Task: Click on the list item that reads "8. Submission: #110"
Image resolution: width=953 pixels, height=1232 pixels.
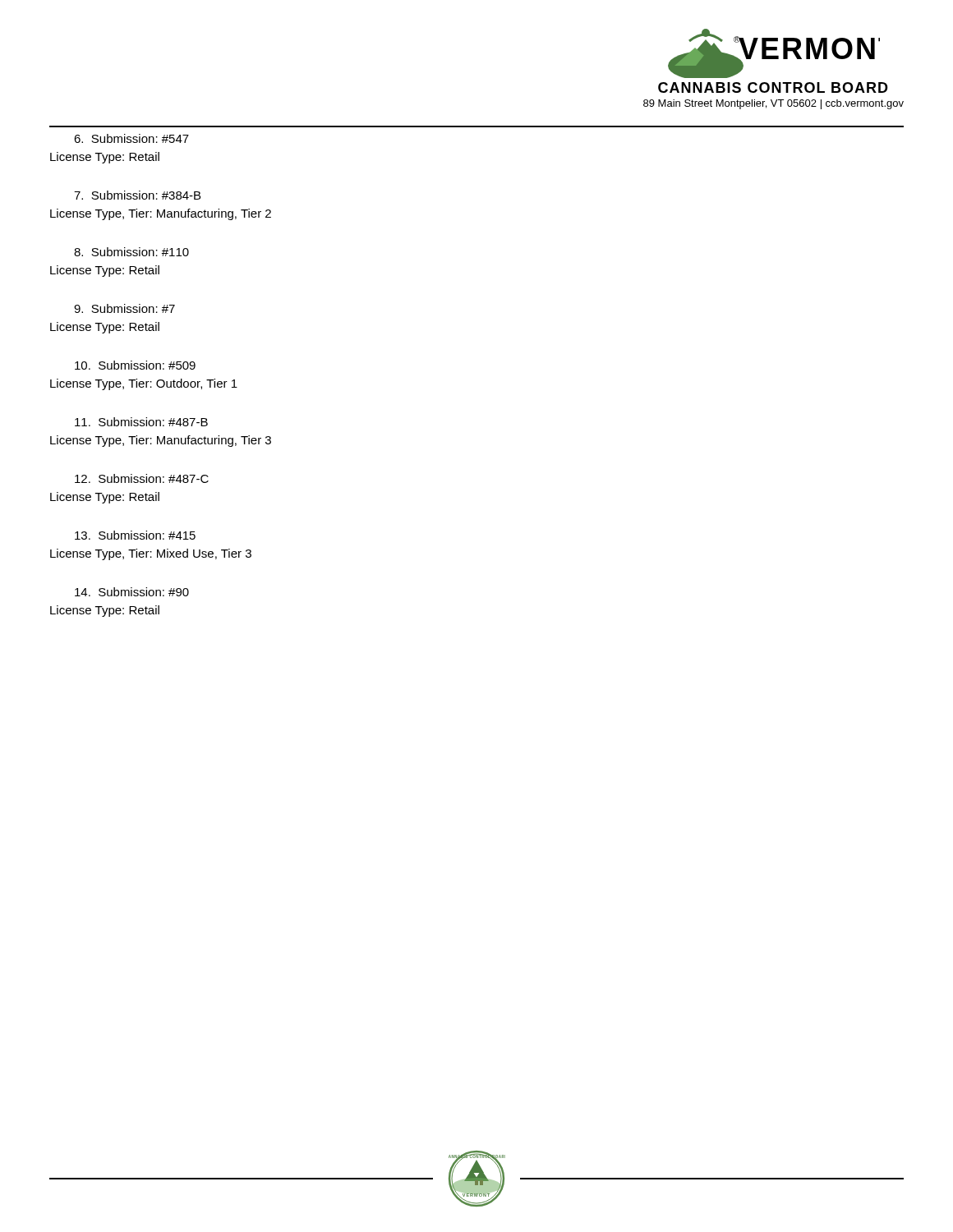Action: coord(131,252)
